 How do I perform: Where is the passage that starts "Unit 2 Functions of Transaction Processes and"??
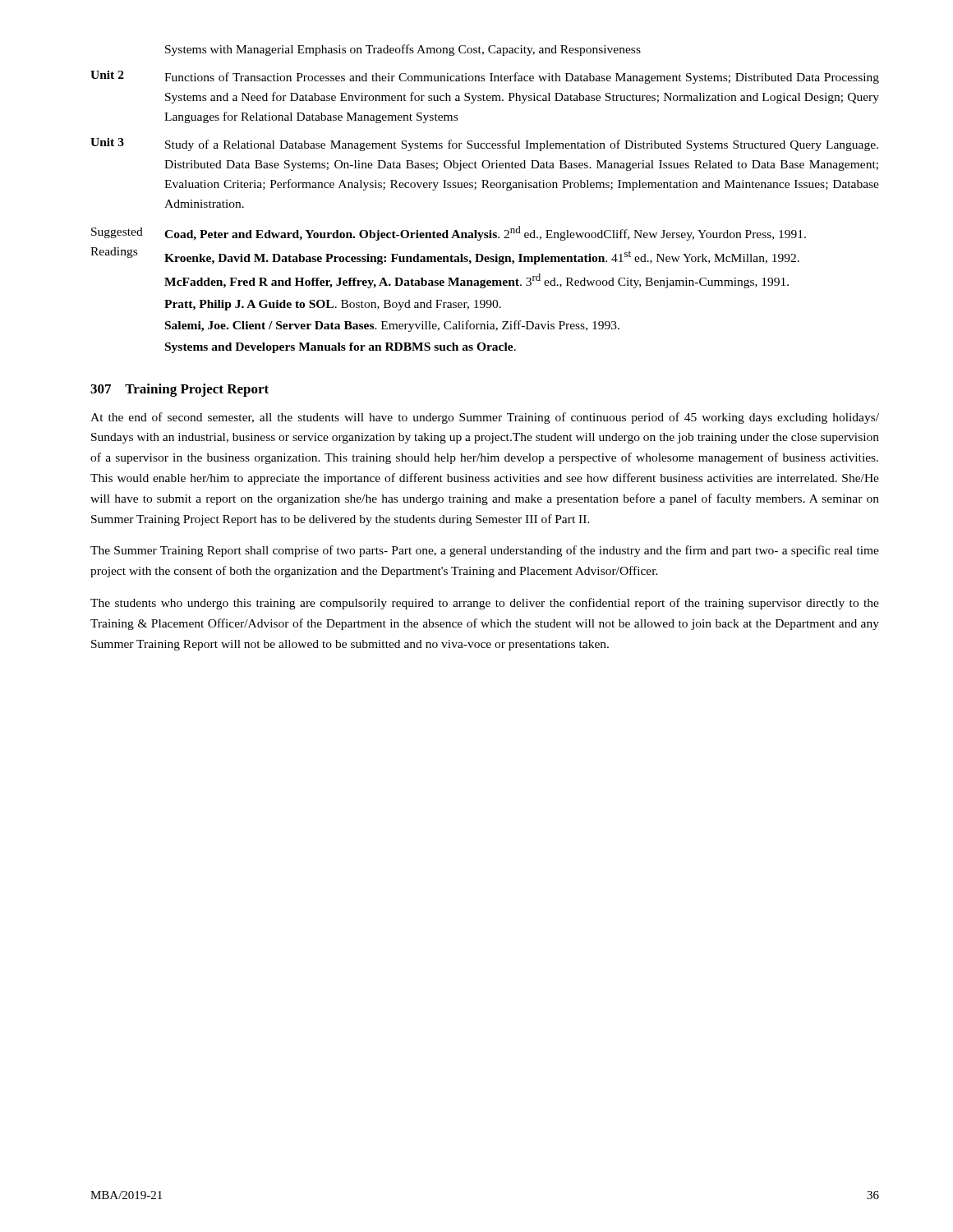click(485, 97)
